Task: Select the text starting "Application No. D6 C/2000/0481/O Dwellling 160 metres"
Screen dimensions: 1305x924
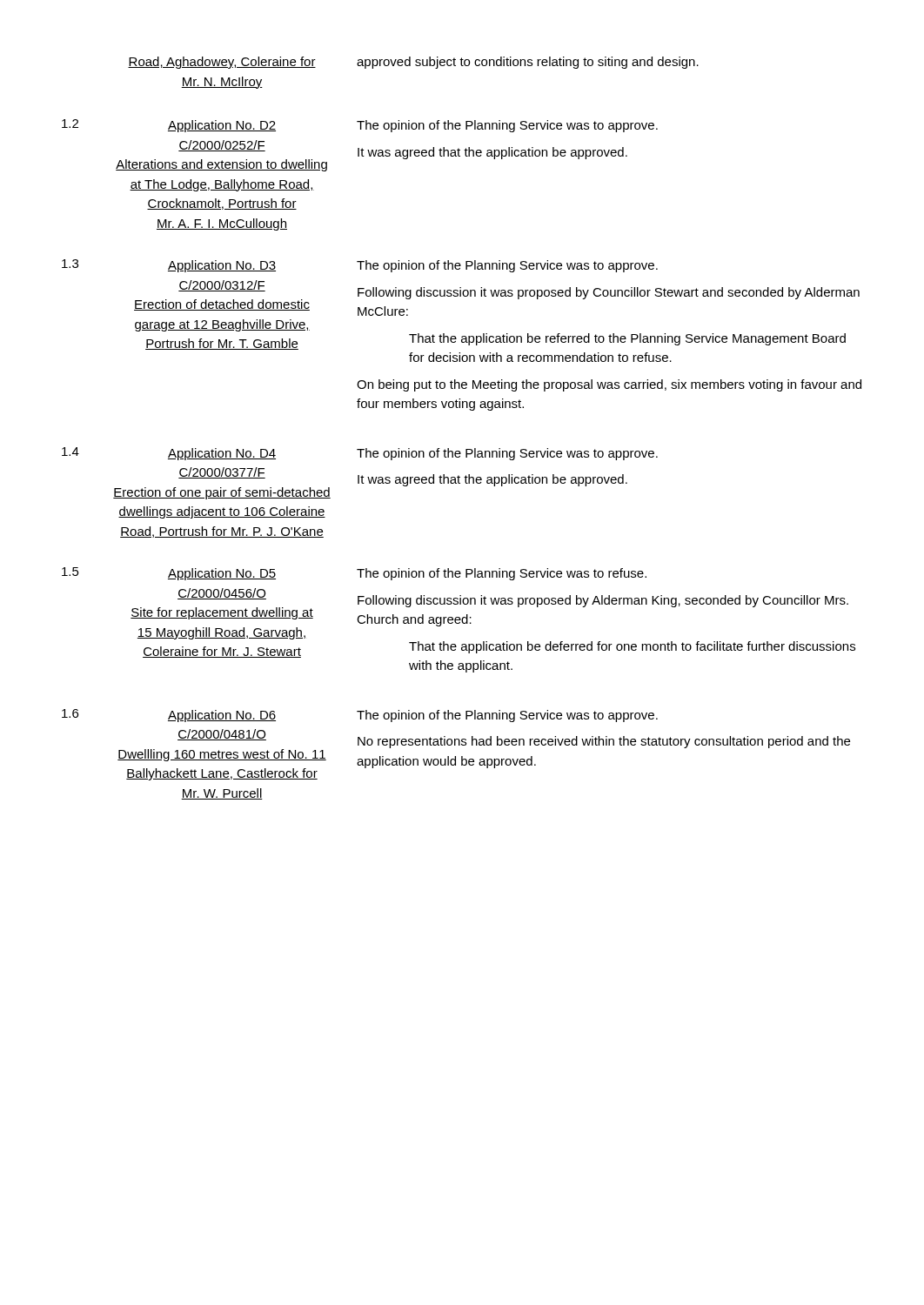Action: tap(222, 753)
